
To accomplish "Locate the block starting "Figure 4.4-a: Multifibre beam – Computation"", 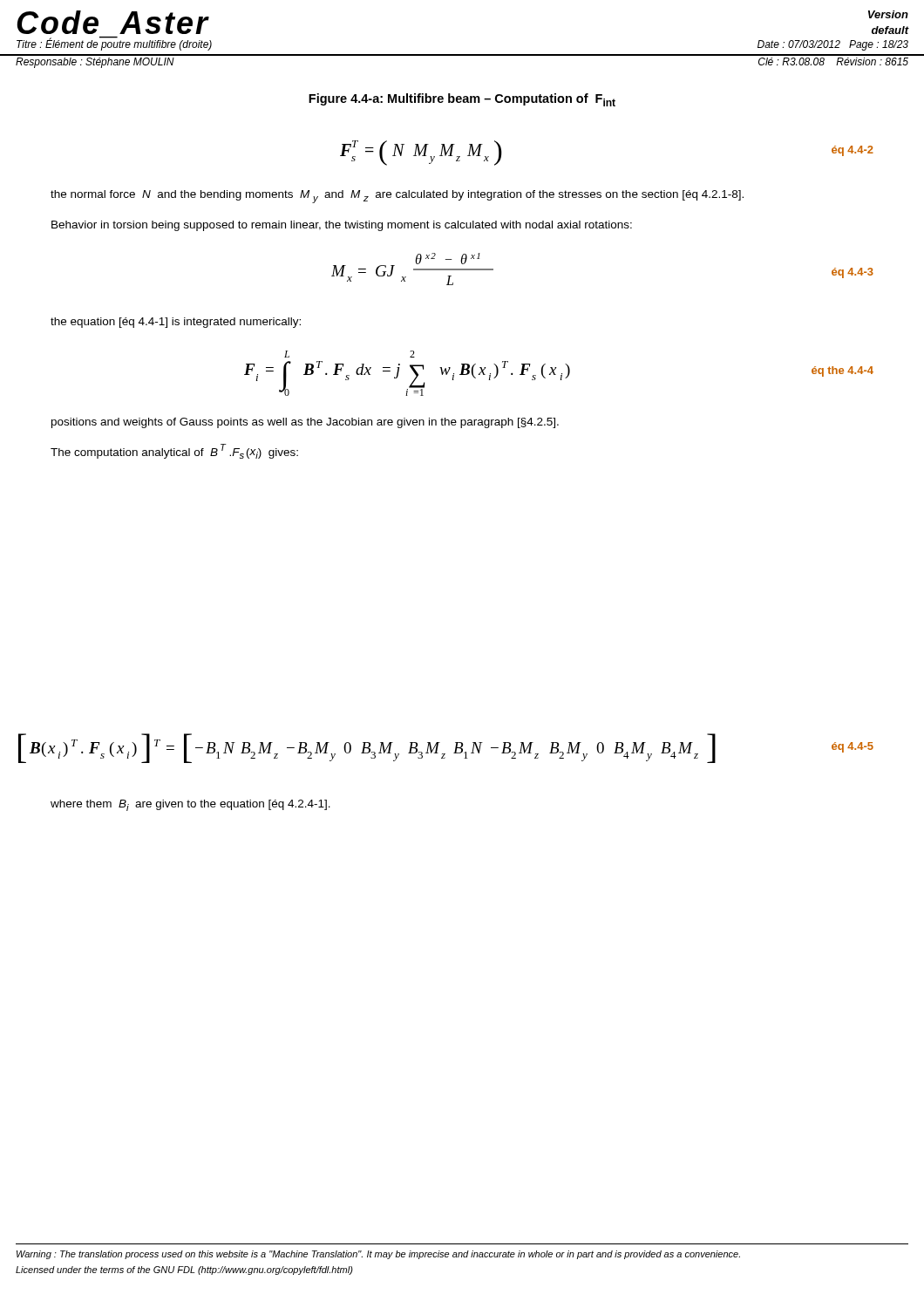I will [462, 100].
